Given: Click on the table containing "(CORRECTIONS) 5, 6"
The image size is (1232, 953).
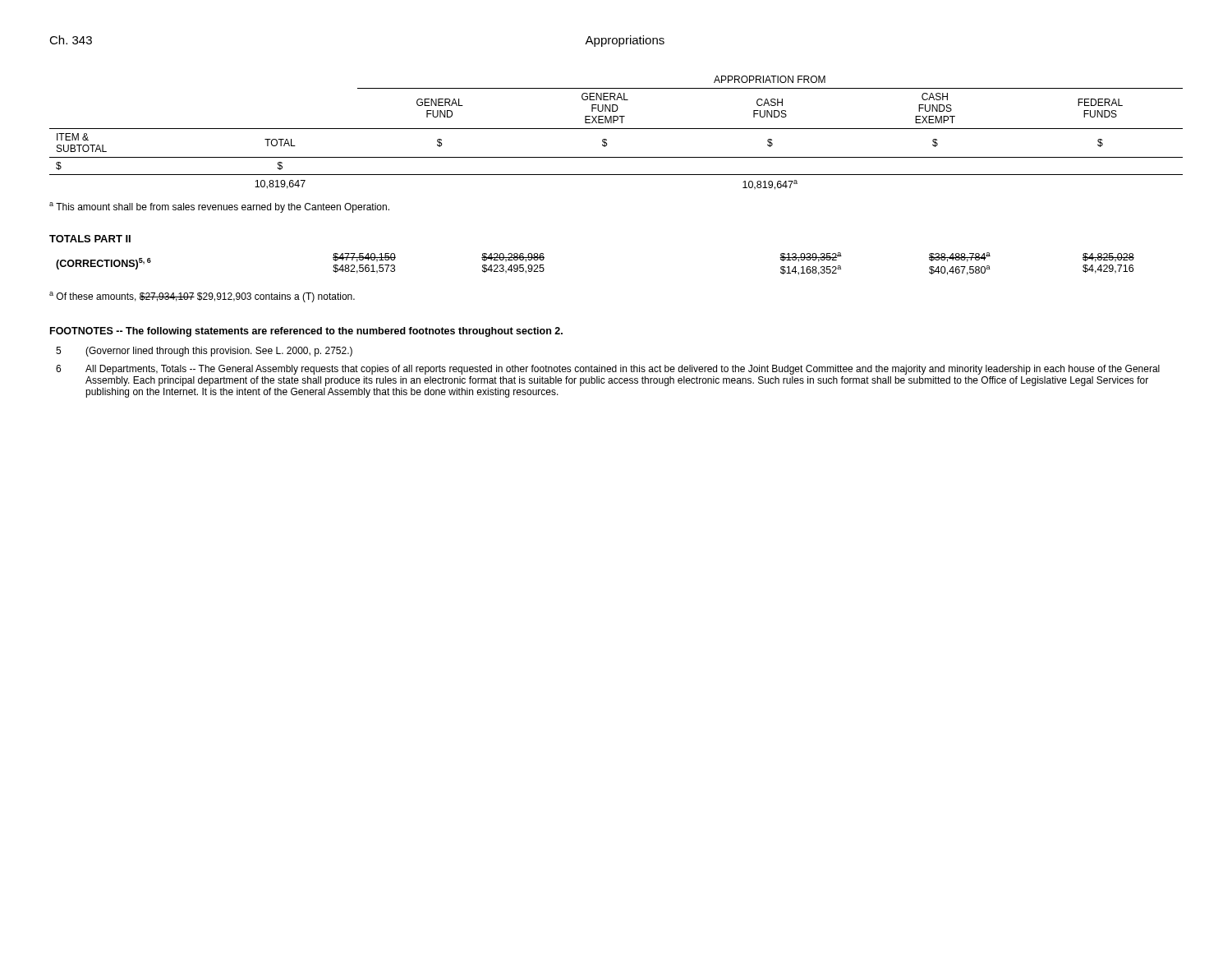Looking at the screenshot, I should tap(616, 263).
